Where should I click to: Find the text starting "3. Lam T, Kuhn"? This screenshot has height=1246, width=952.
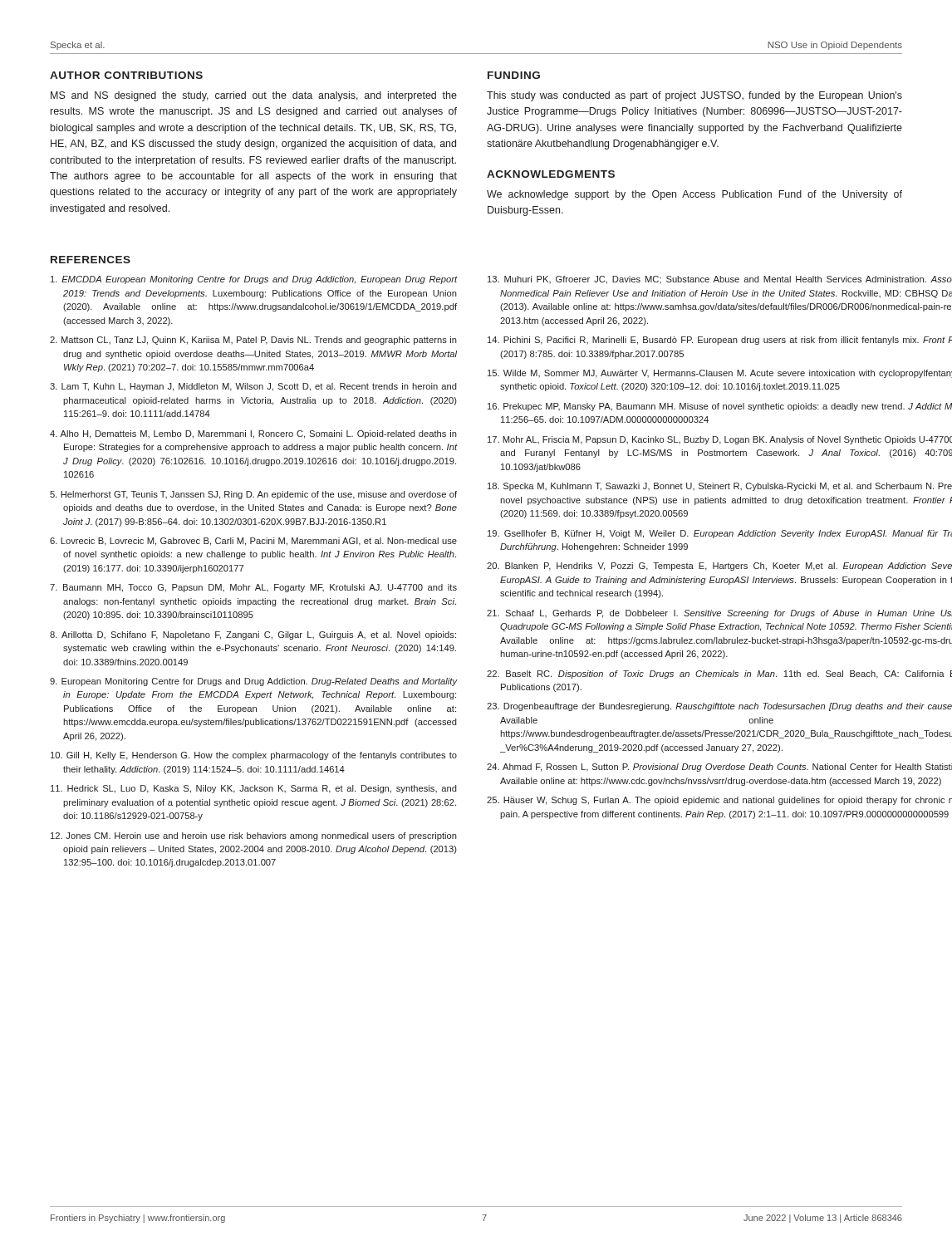click(253, 400)
